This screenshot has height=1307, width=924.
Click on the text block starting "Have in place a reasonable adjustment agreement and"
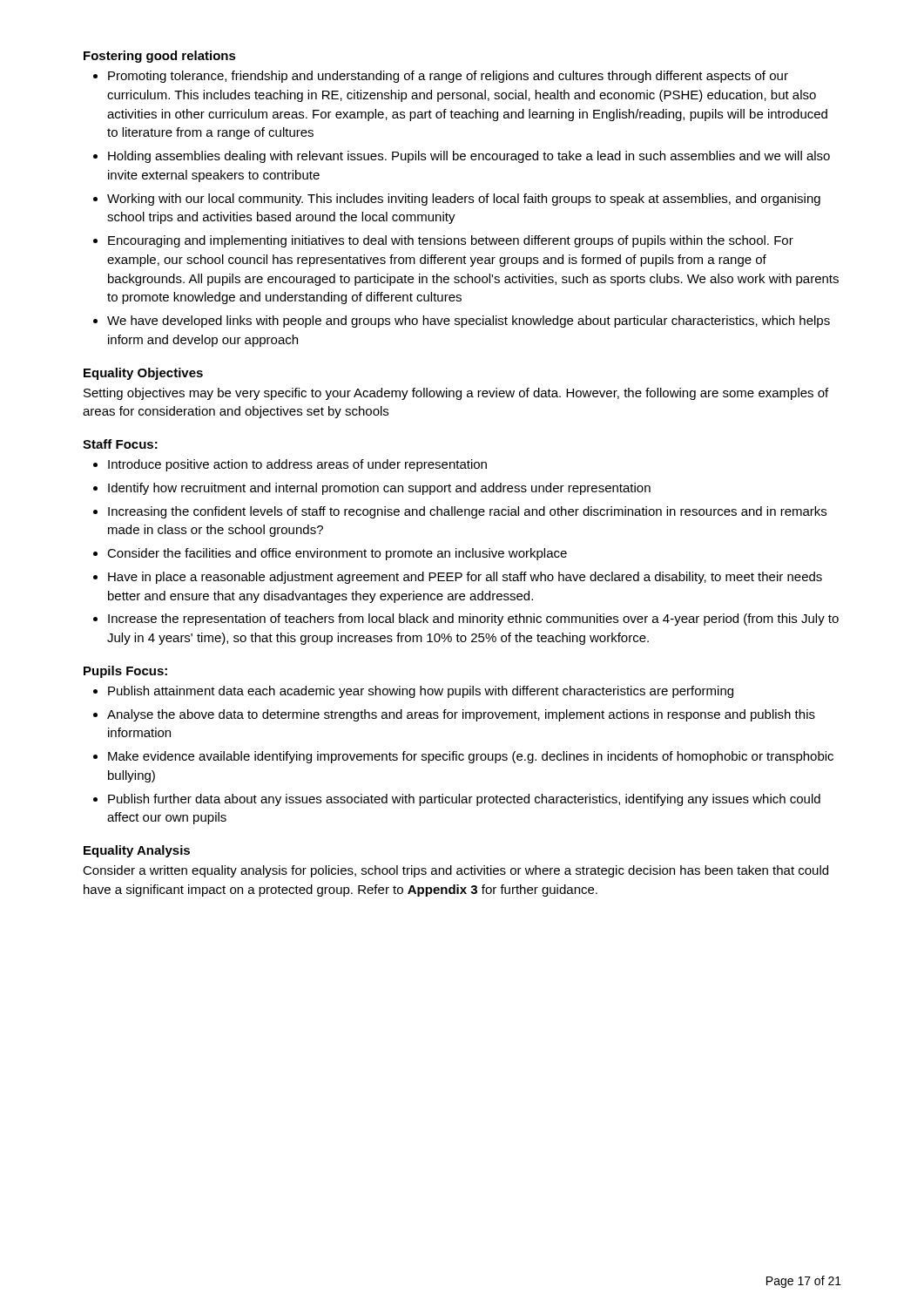click(474, 586)
